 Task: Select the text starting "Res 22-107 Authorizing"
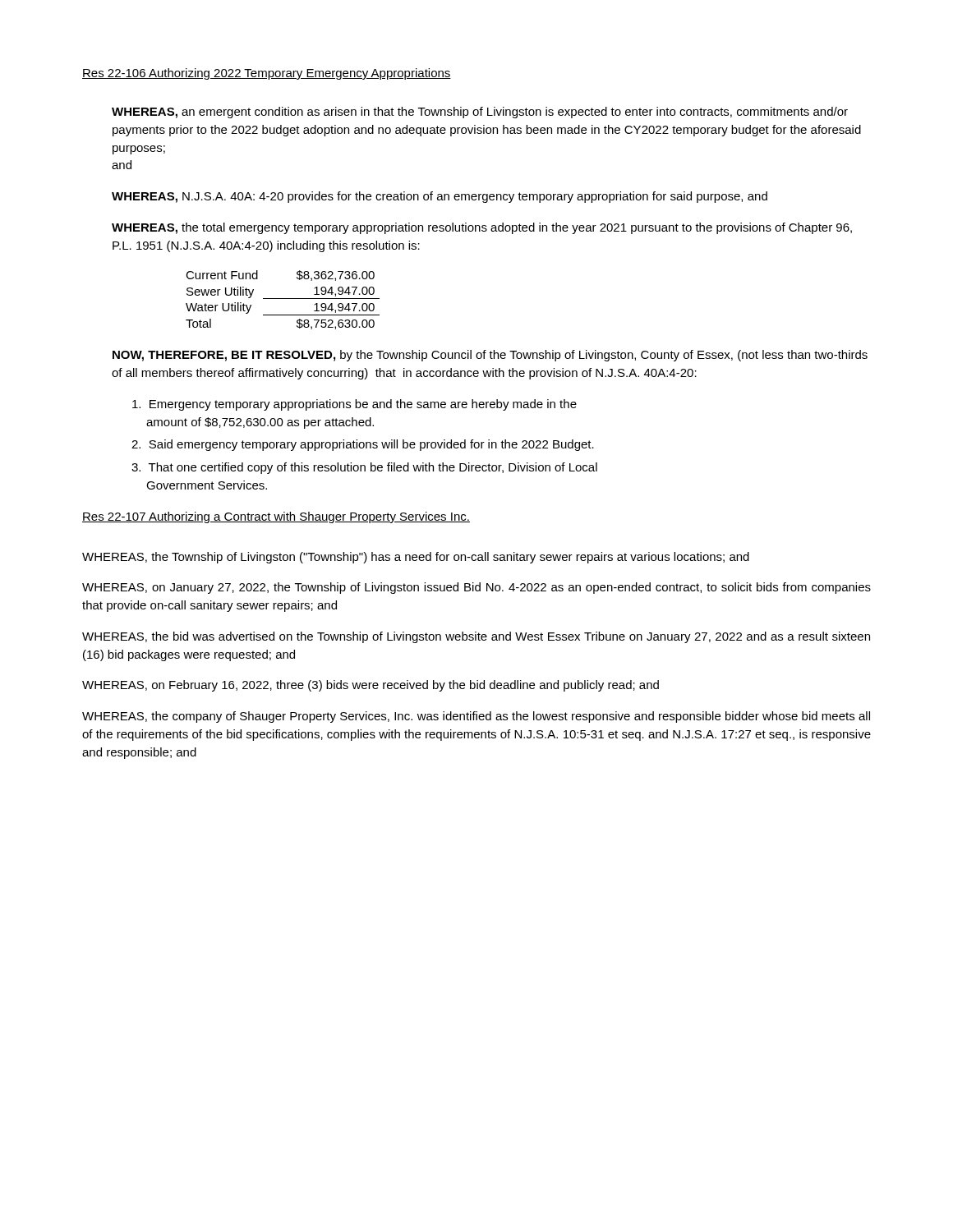(276, 516)
